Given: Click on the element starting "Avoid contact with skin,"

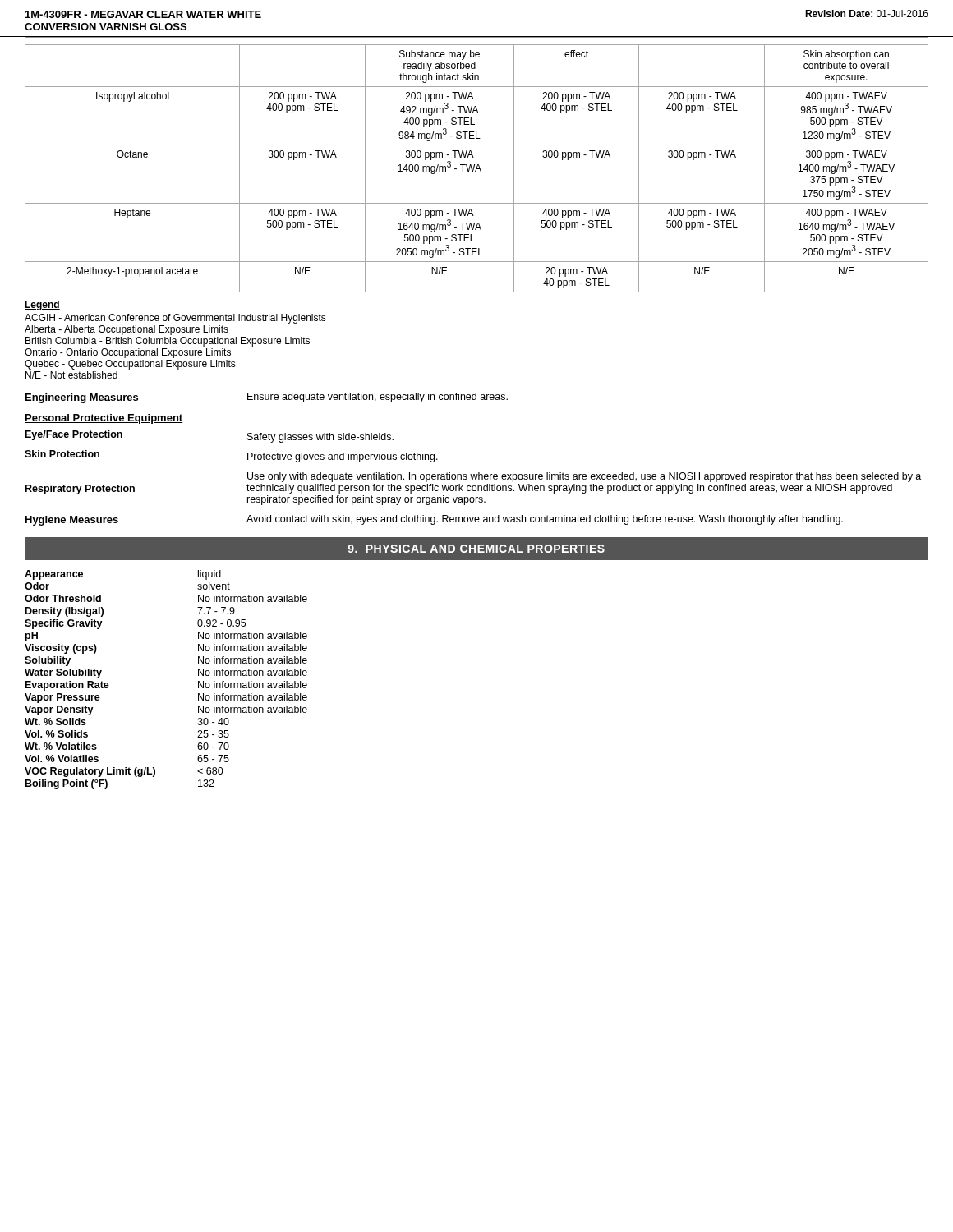Looking at the screenshot, I should tap(545, 519).
